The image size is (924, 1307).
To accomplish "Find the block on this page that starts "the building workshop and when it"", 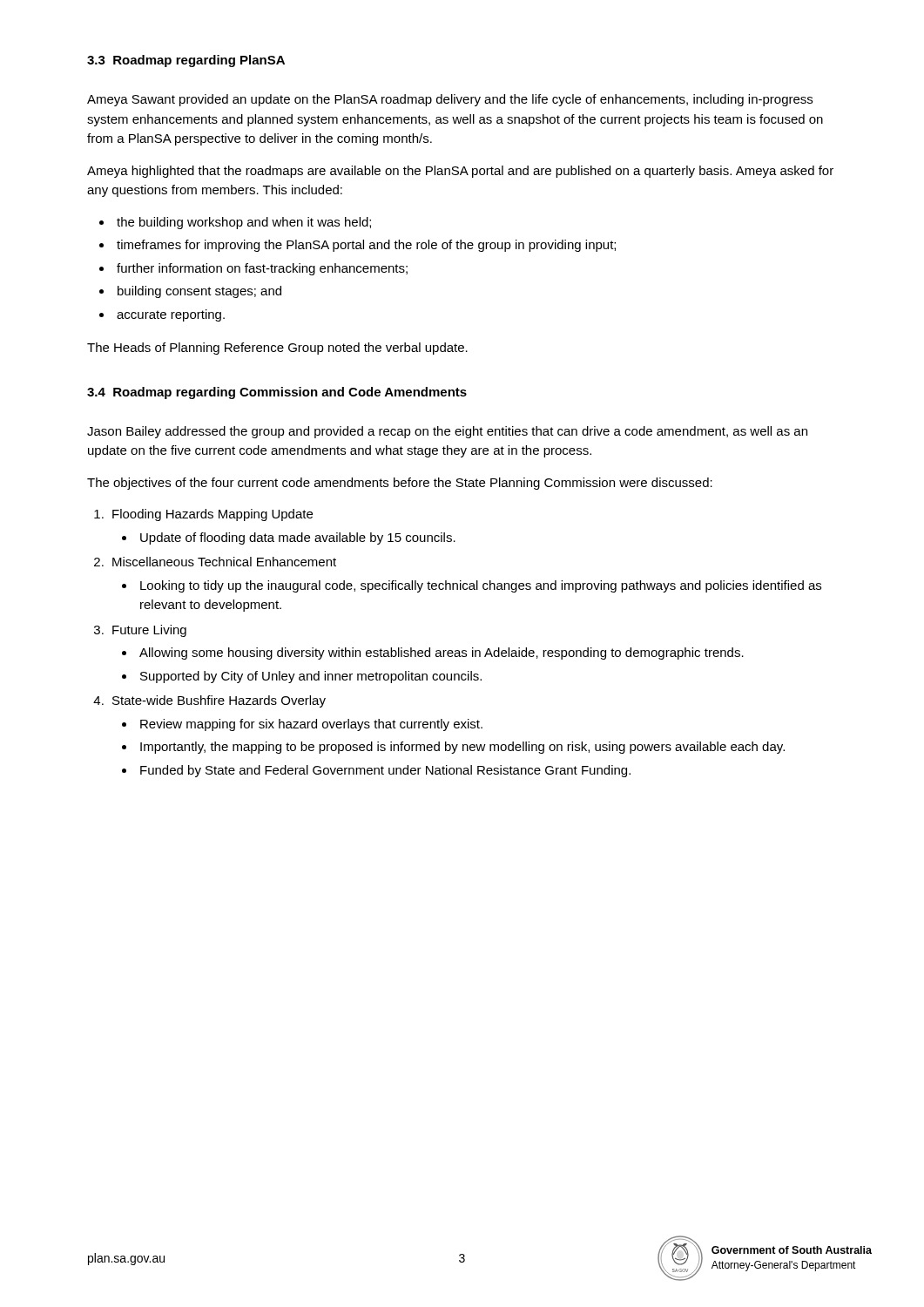I will (245, 221).
